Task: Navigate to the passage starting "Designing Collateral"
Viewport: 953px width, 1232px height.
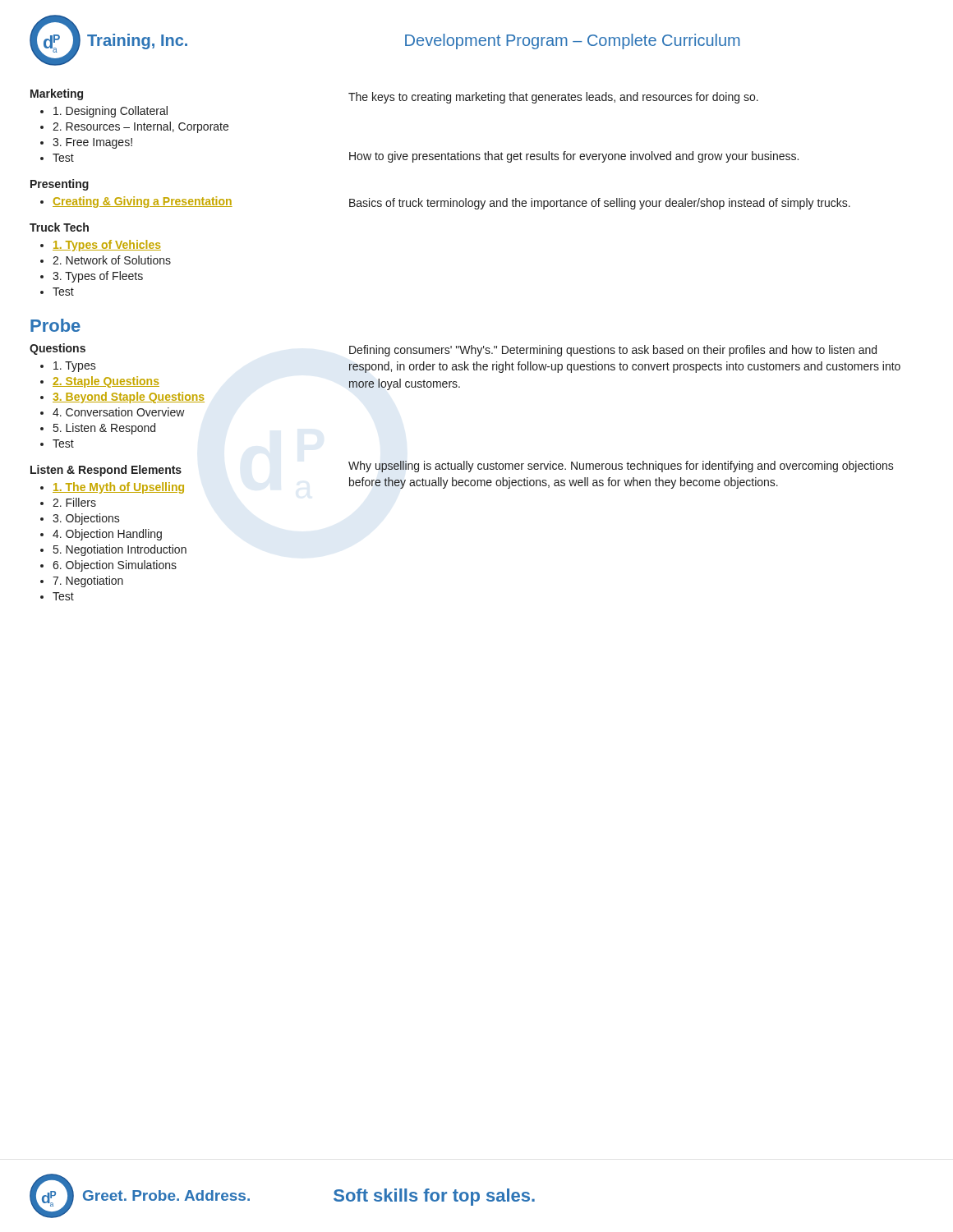Action: pos(110,111)
